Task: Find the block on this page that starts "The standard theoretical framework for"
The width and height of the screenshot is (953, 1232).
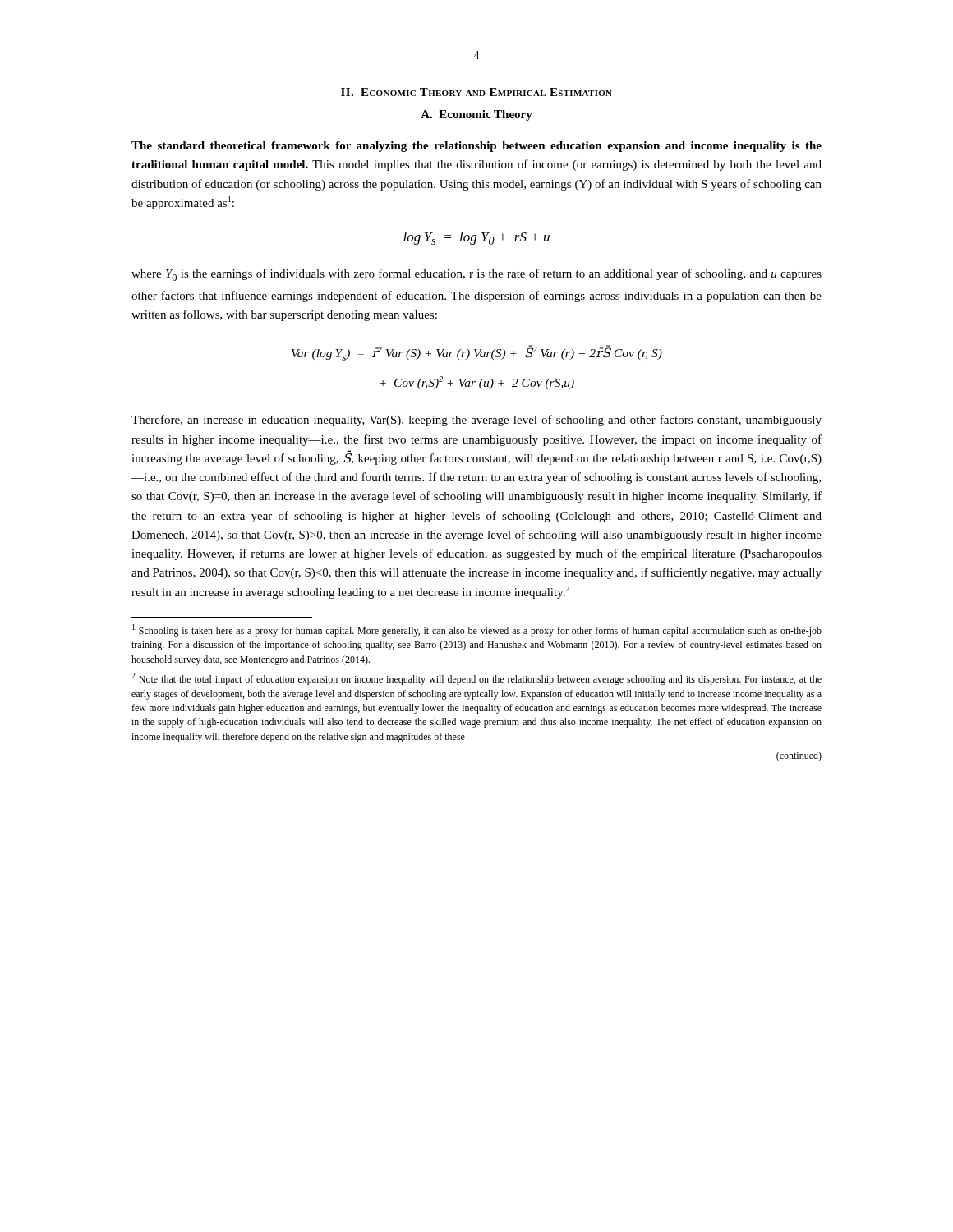Action: (476, 174)
